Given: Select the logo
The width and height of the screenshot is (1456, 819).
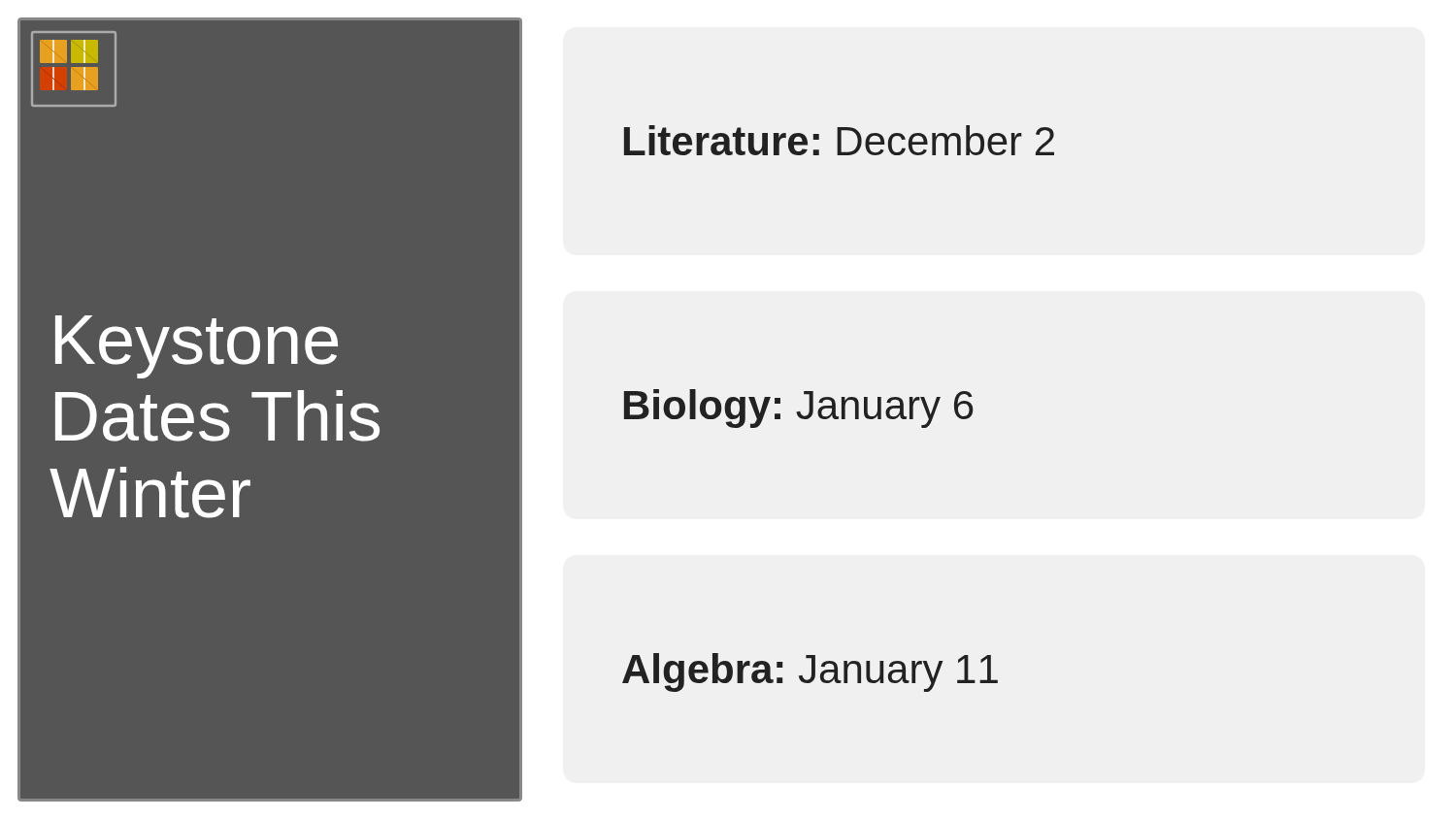Looking at the screenshot, I should point(74,69).
